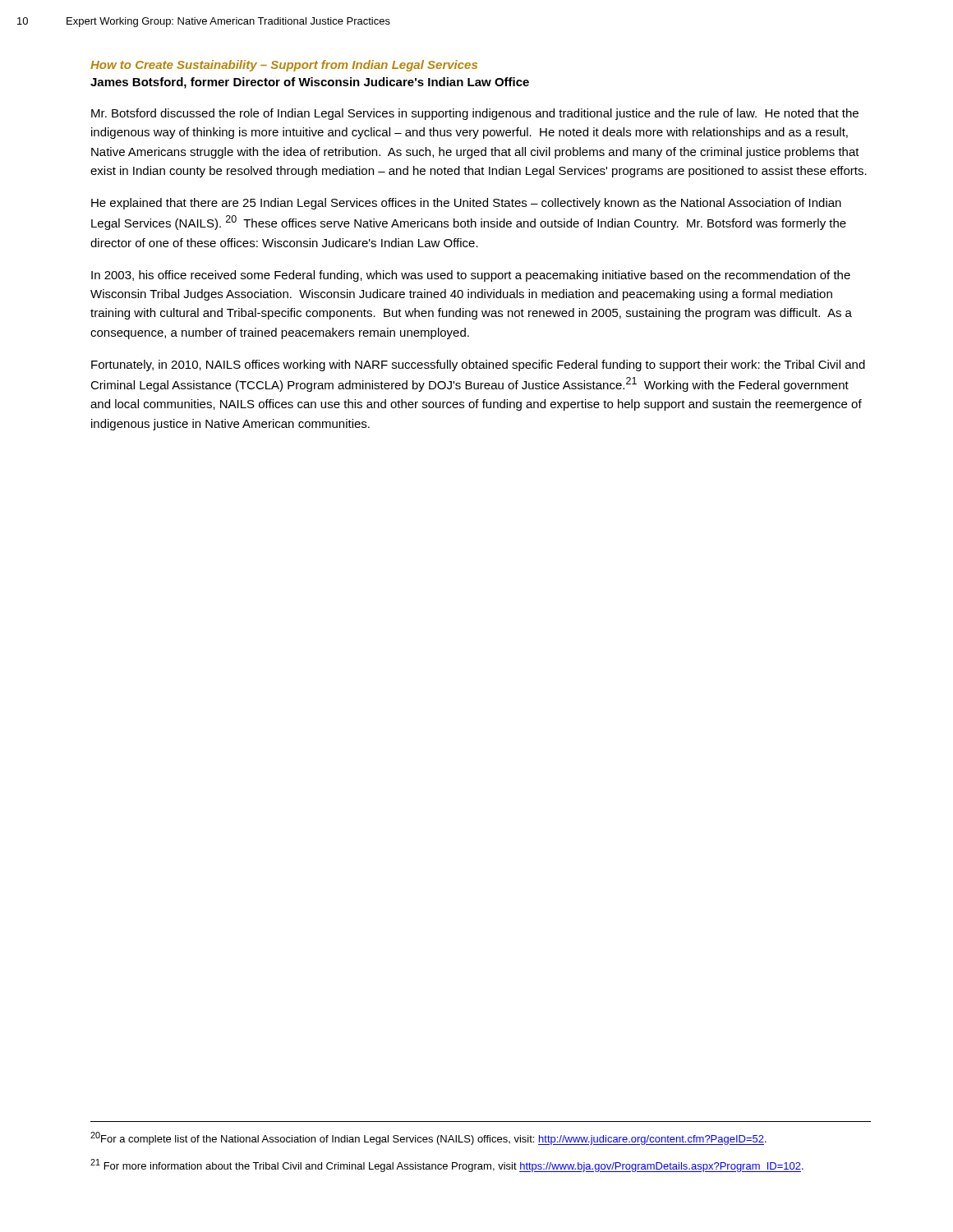Click on the text block with the text "Fortunately, in 2010,"
The image size is (953, 1232).
click(478, 394)
